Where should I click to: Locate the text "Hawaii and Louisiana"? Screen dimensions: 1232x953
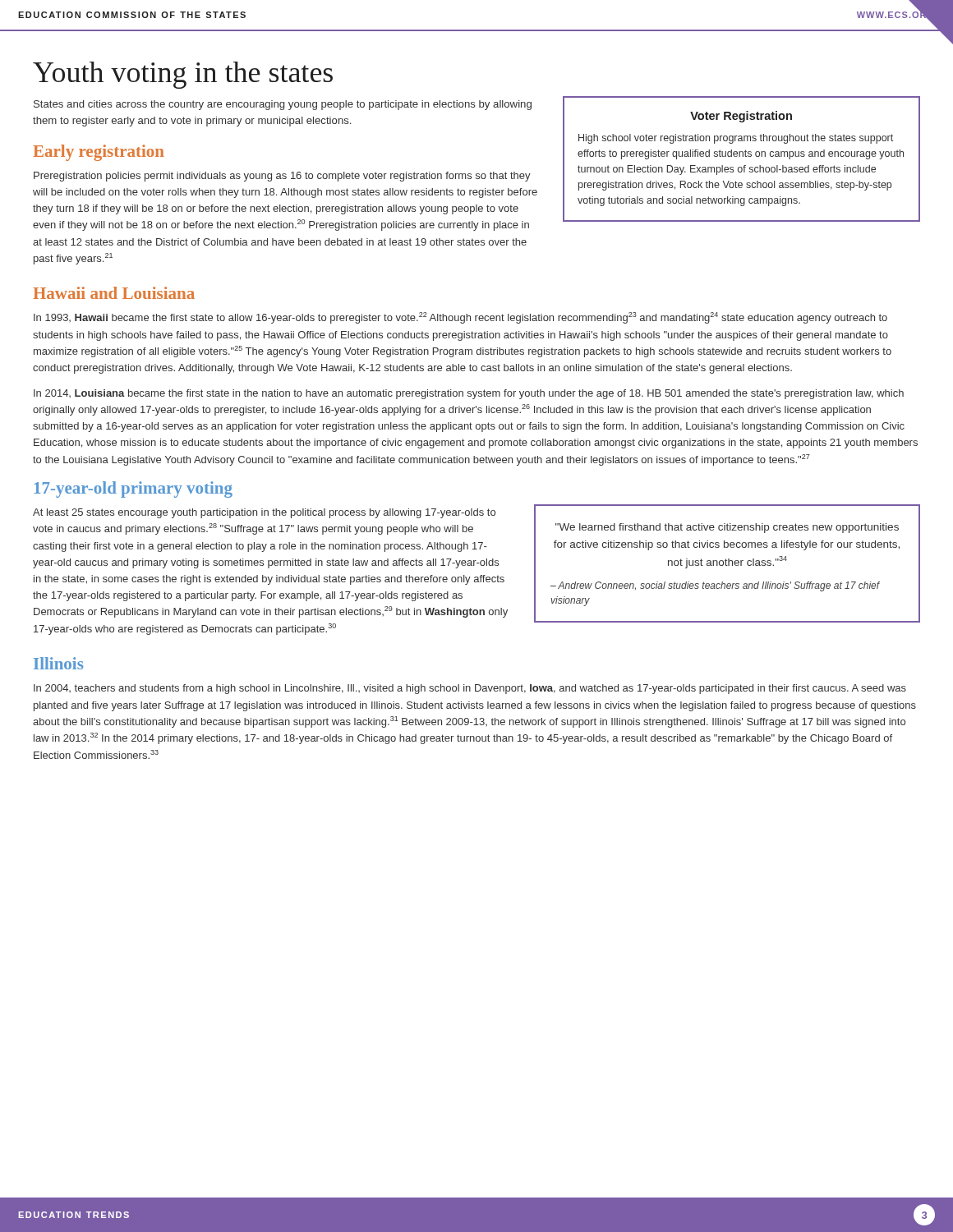point(114,293)
